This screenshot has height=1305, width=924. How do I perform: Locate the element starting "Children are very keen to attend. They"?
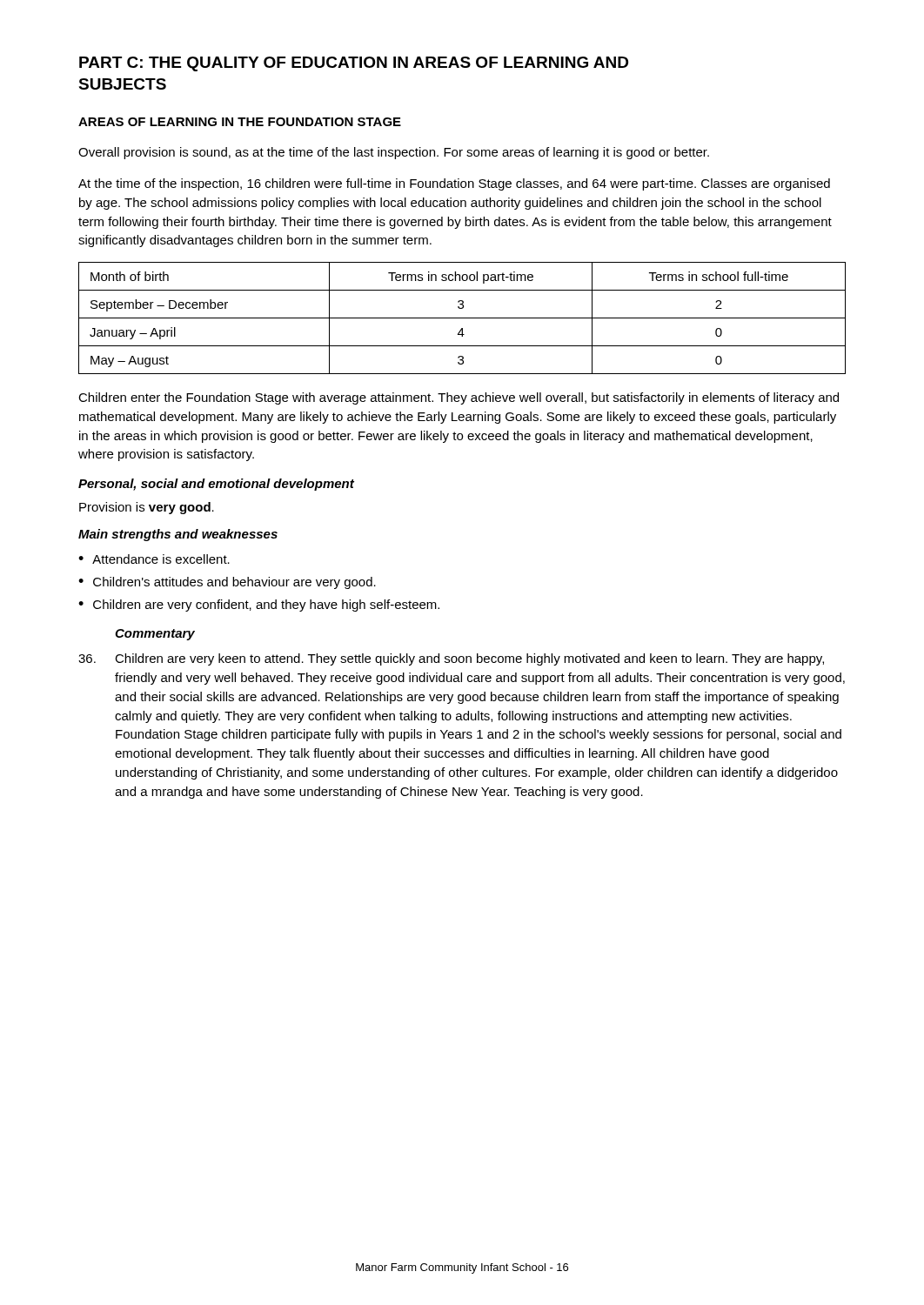462,725
